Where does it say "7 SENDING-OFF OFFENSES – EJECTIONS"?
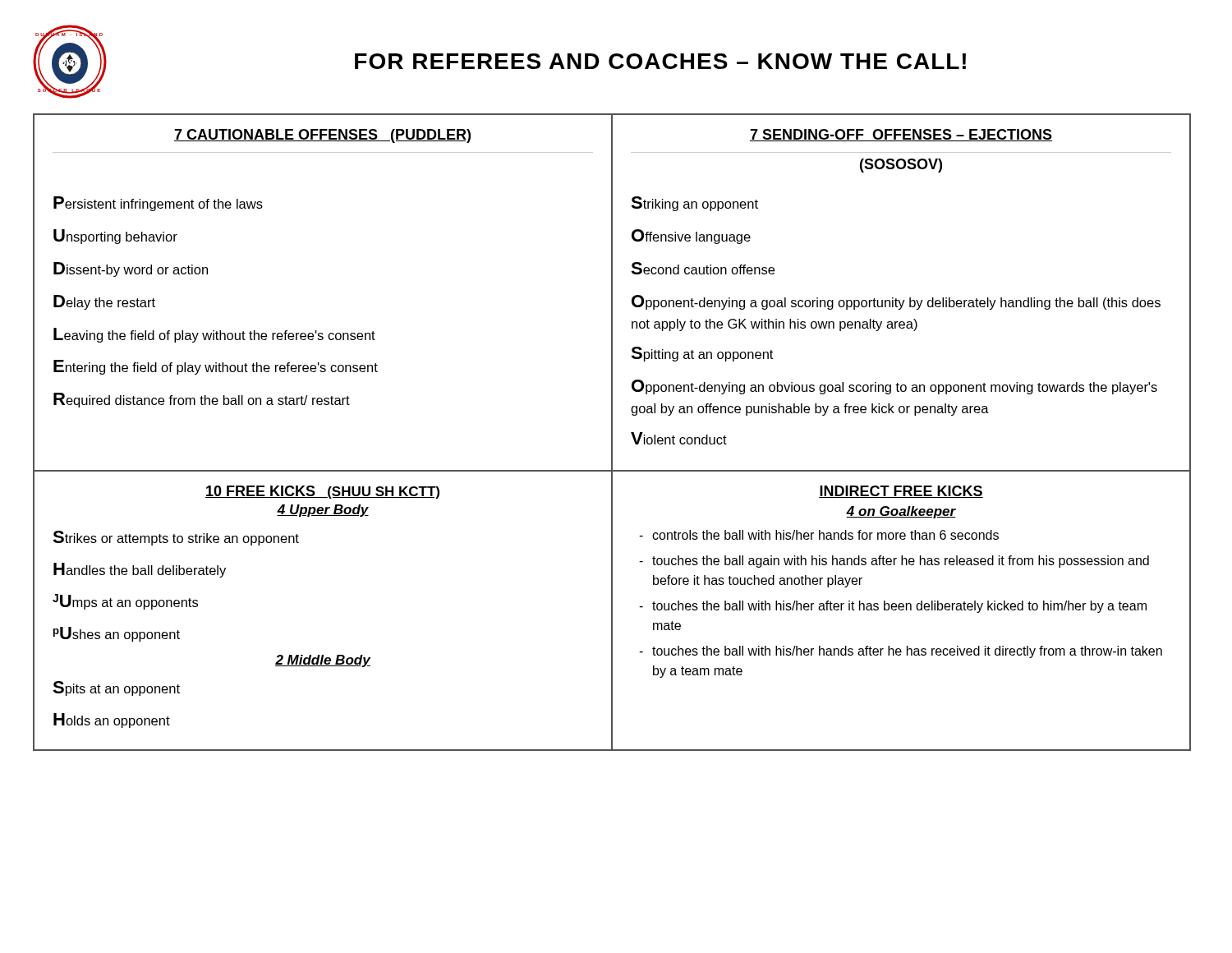The width and height of the screenshot is (1232, 953). coord(901,135)
